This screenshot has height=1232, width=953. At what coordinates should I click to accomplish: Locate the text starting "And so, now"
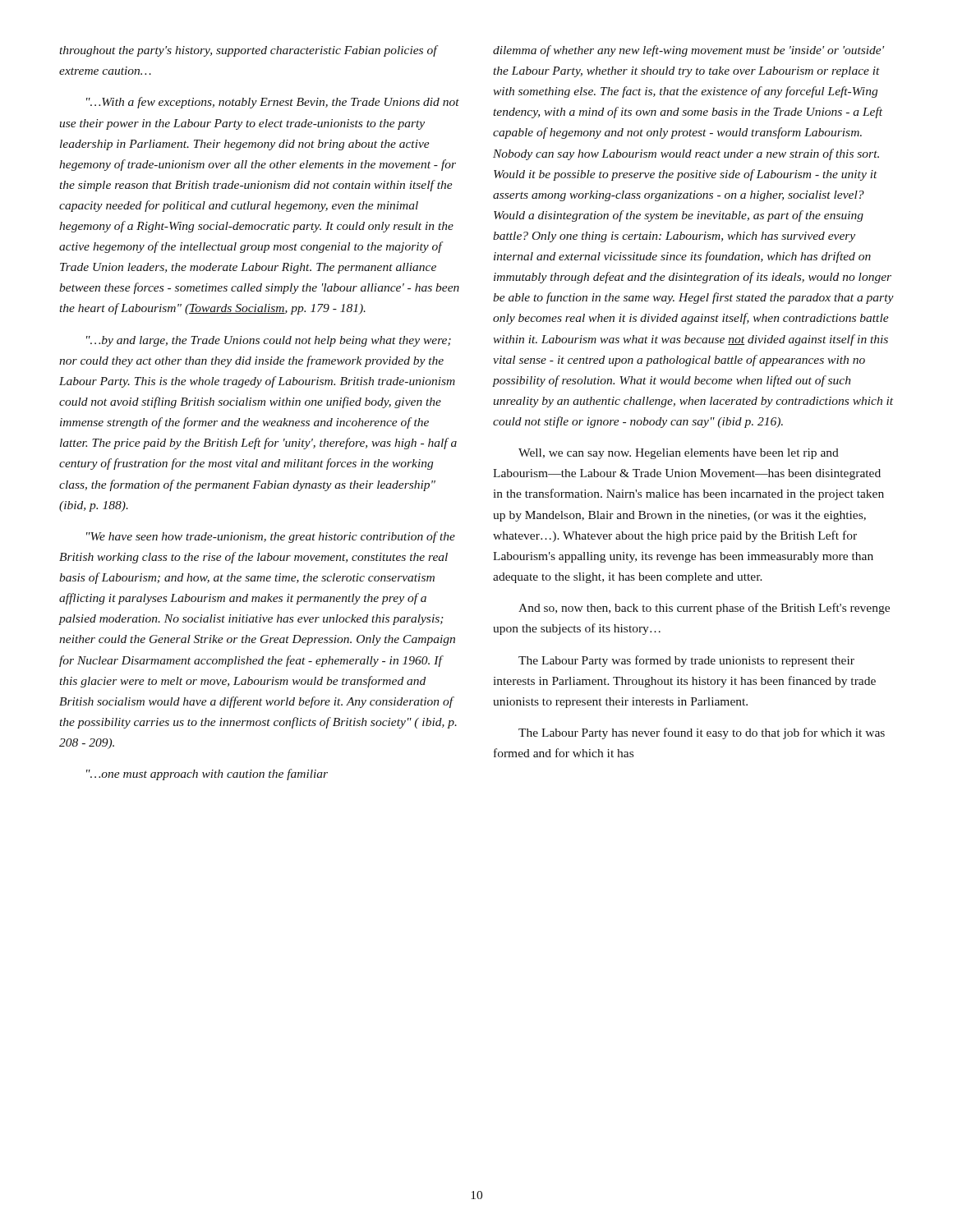[693, 618]
